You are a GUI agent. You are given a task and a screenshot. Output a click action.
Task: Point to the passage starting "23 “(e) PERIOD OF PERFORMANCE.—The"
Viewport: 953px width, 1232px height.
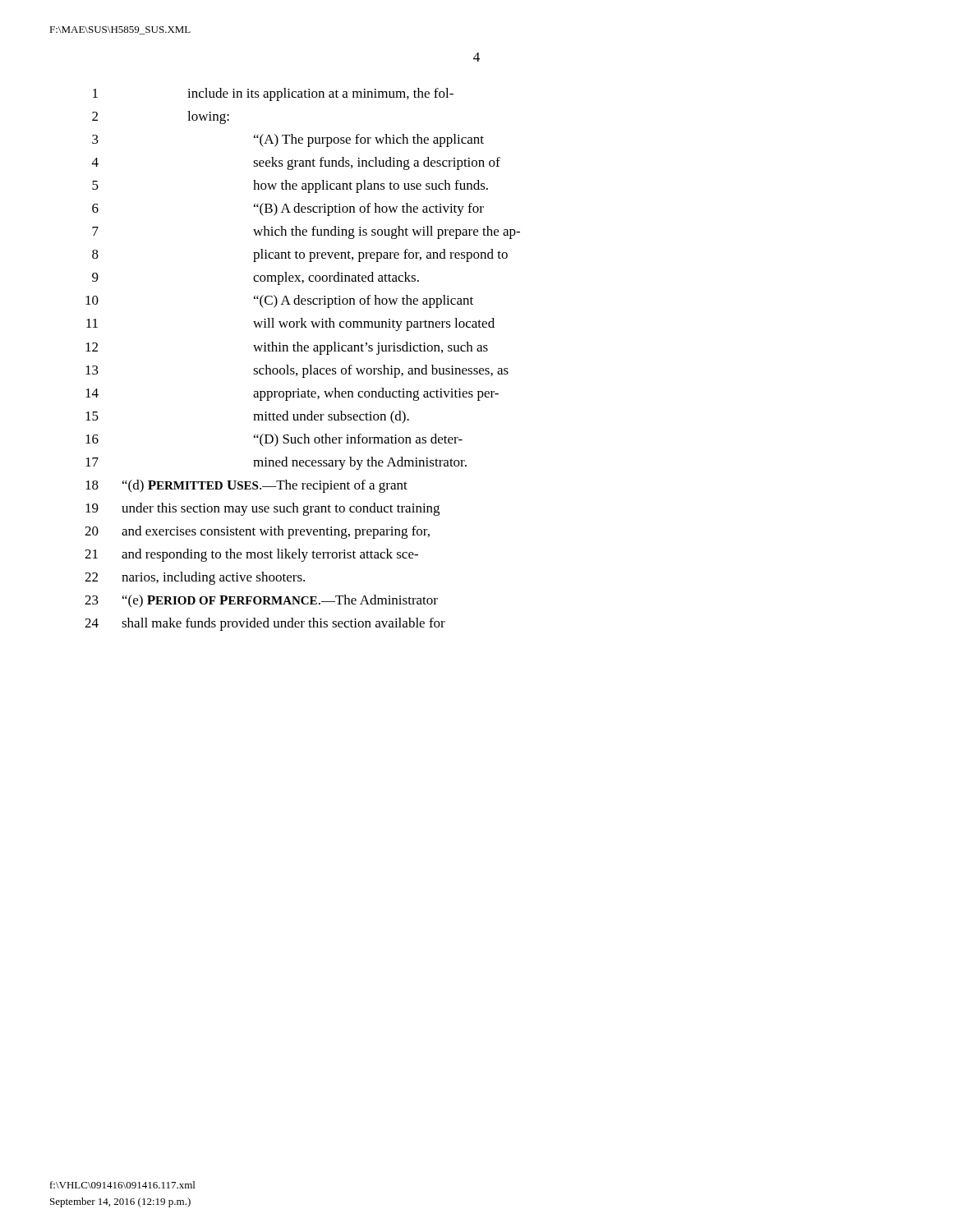(x=261, y=601)
